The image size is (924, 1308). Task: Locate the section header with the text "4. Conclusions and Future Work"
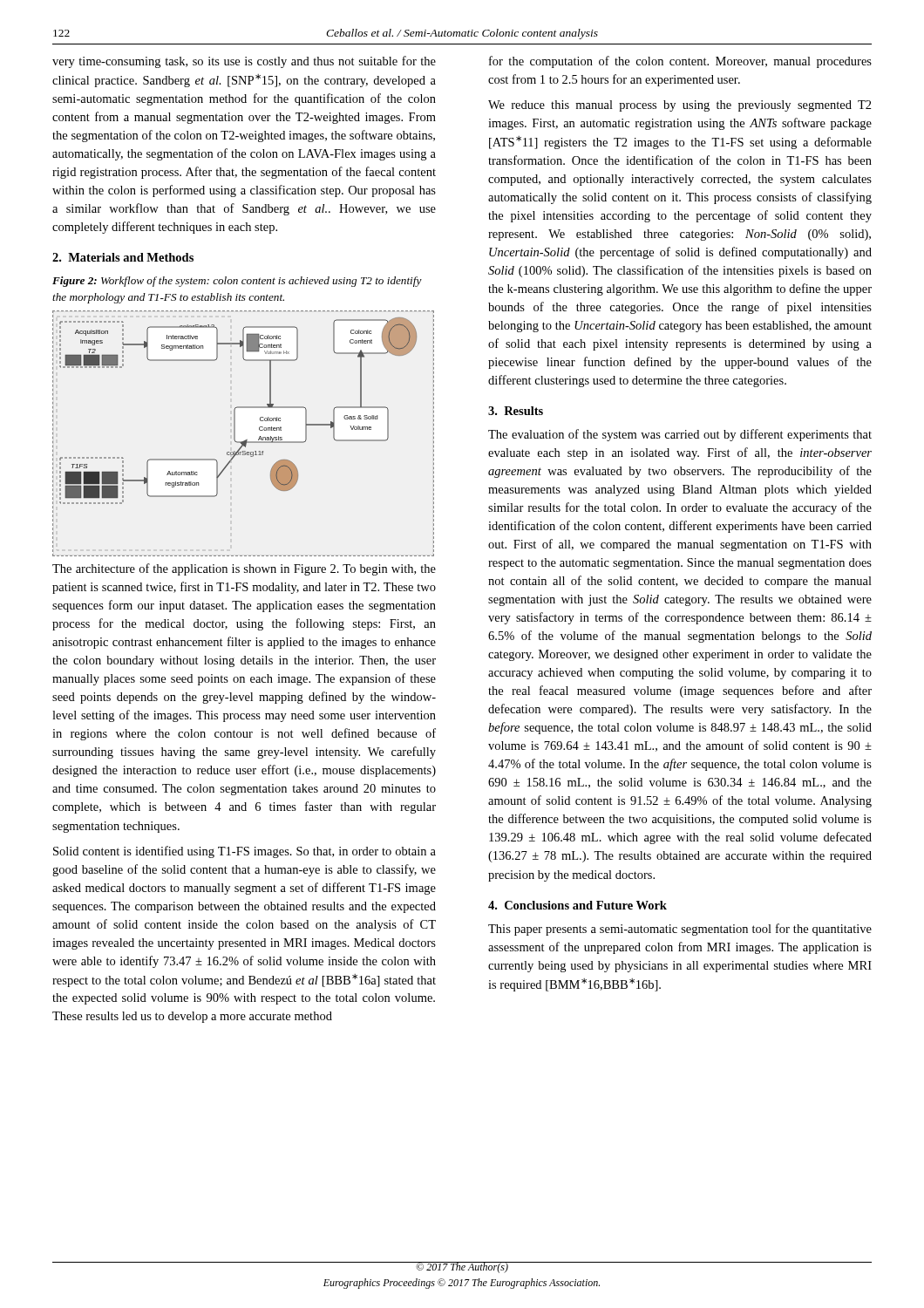(577, 905)
